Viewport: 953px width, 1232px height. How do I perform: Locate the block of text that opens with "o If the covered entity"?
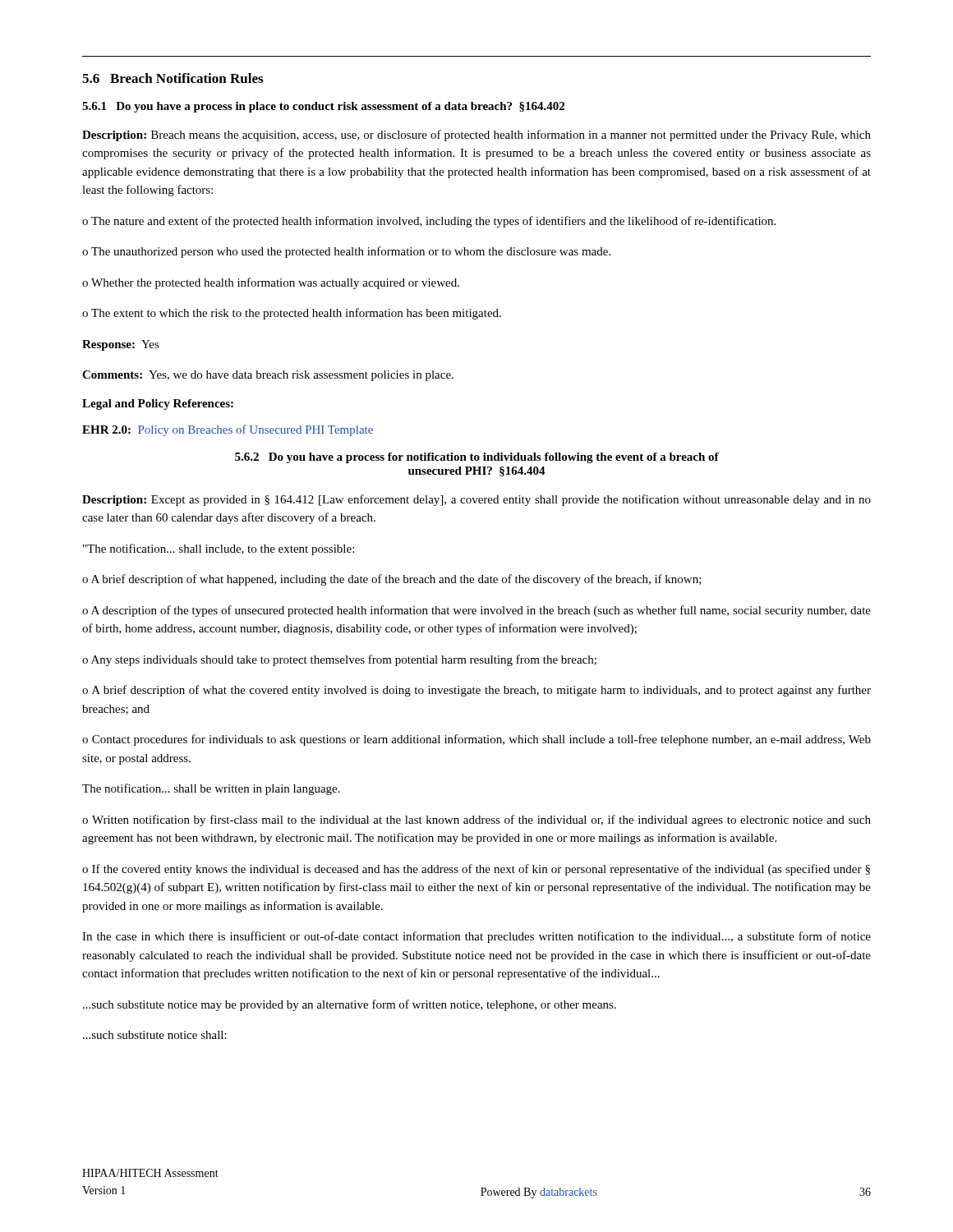(x=476, y=887)
